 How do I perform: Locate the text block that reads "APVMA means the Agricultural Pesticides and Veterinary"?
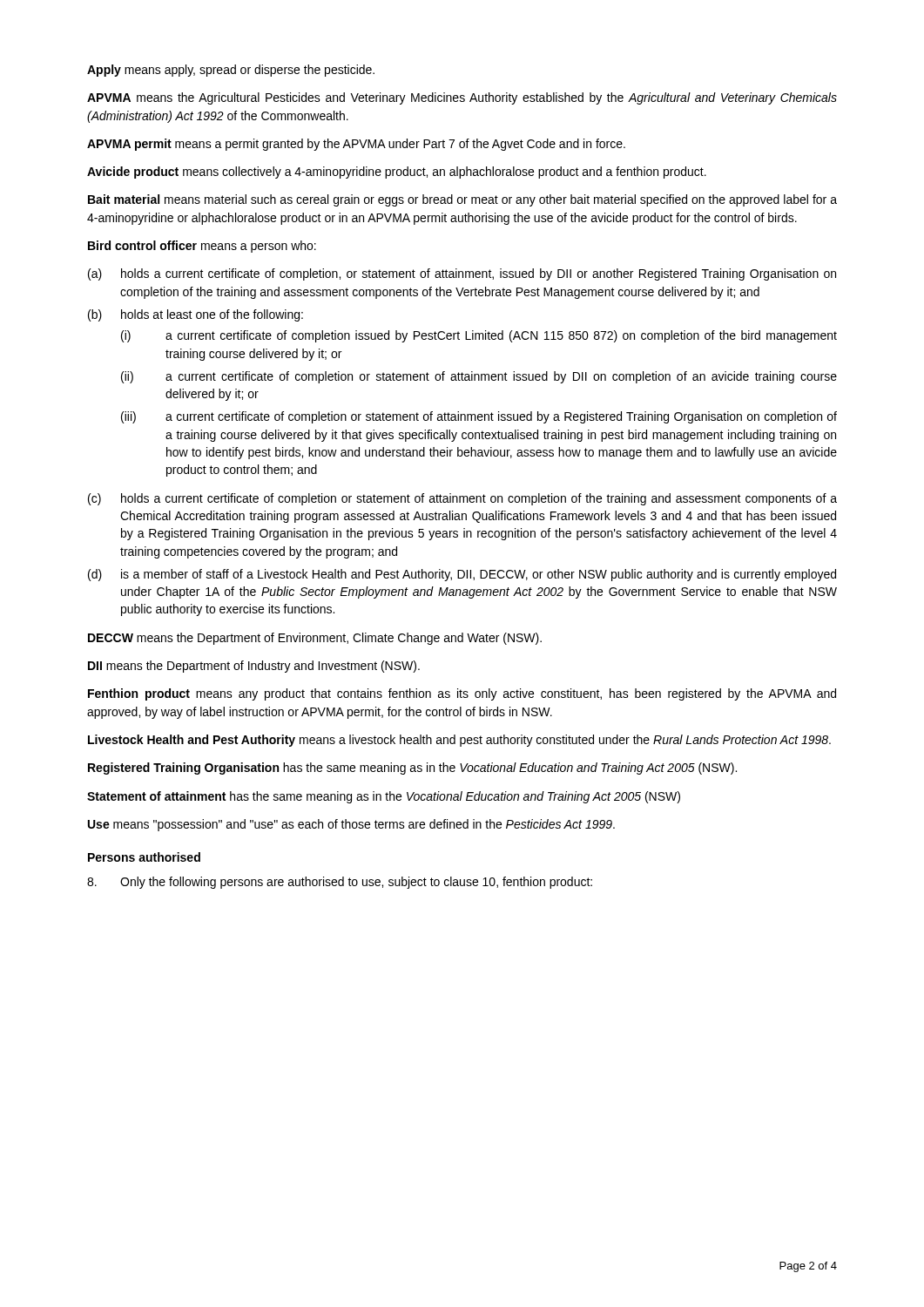click(462, 107)
